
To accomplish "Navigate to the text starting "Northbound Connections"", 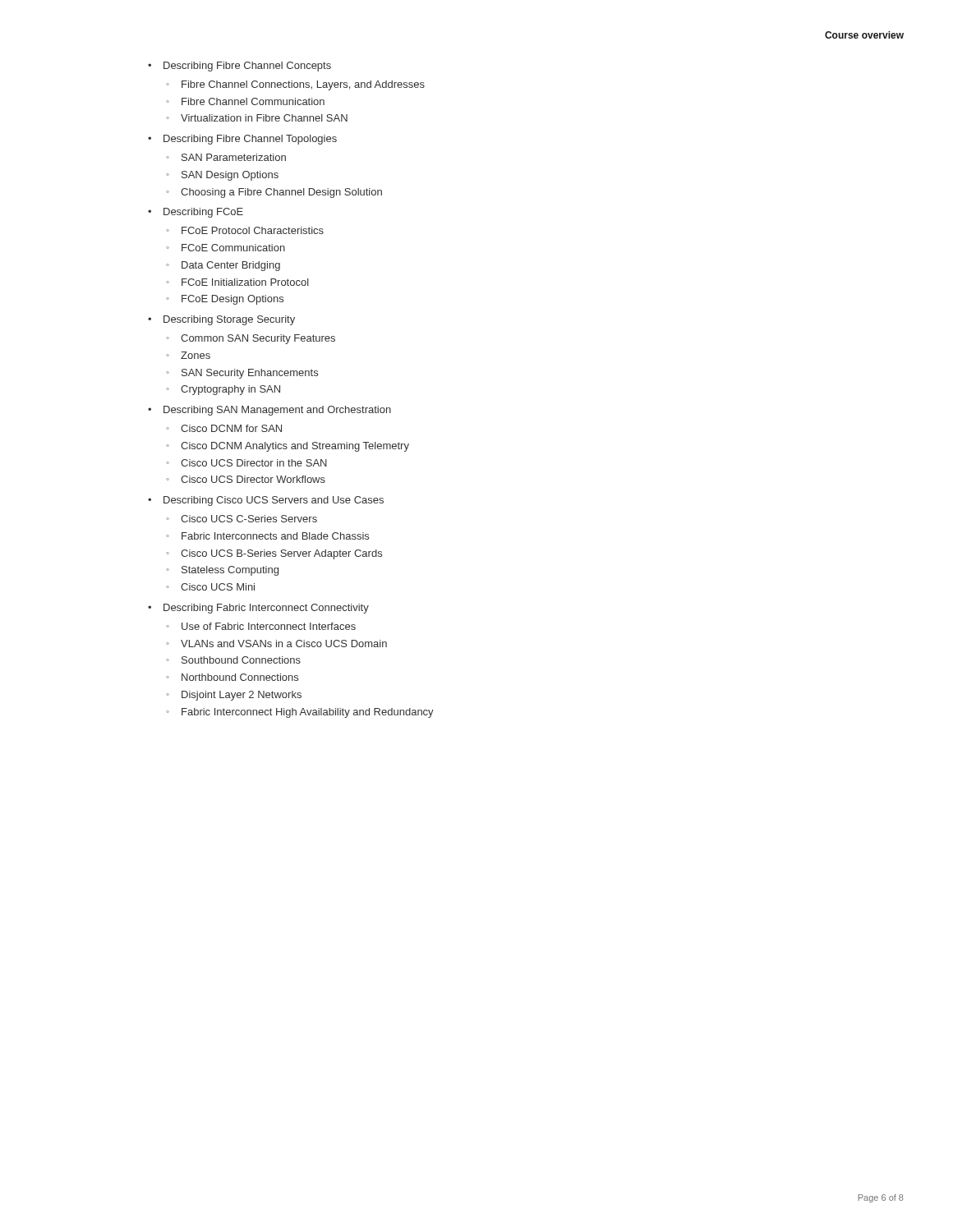I will pos(240,677).
